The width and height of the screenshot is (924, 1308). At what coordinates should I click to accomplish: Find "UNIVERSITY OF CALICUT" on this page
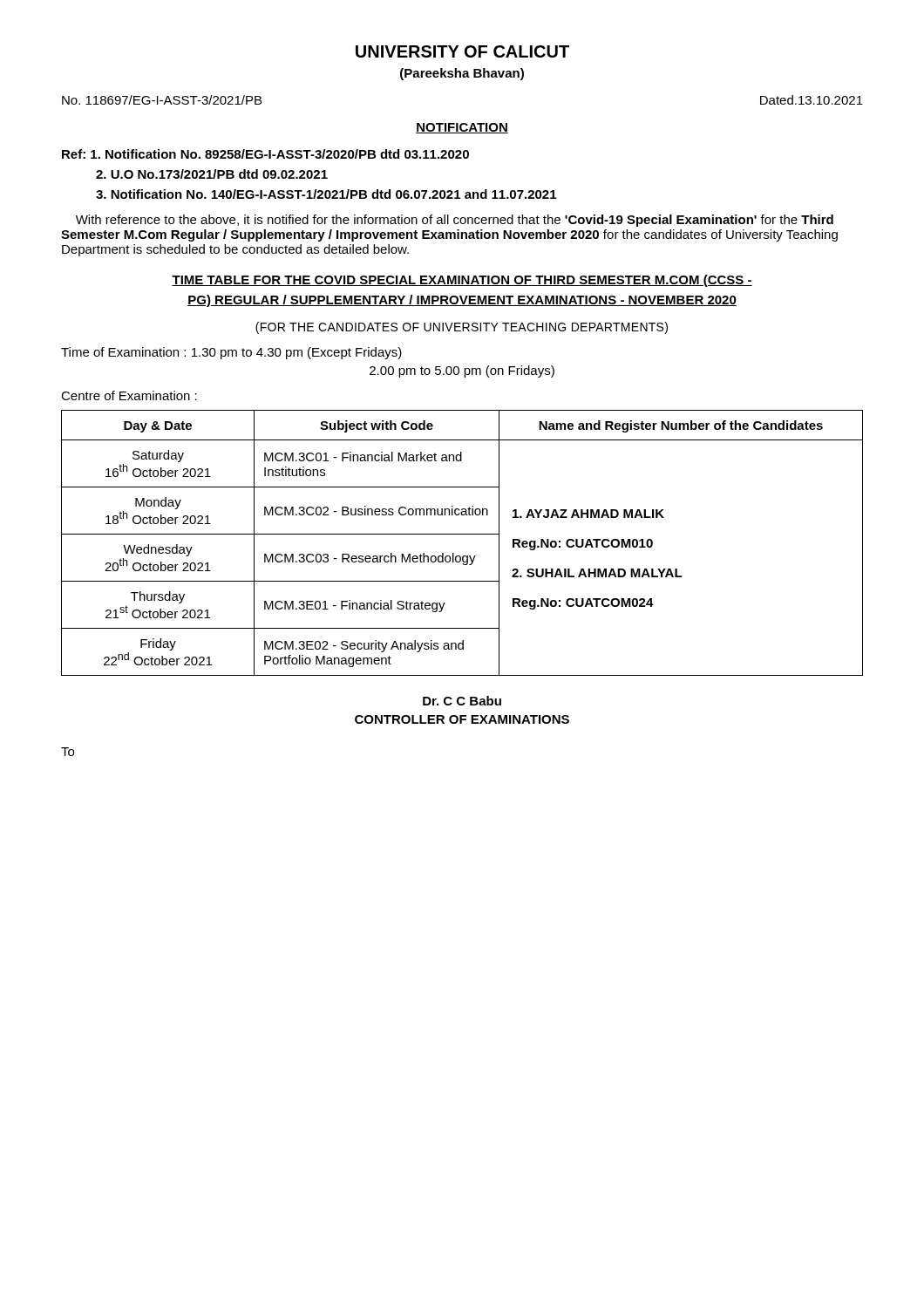coord(462,51)
